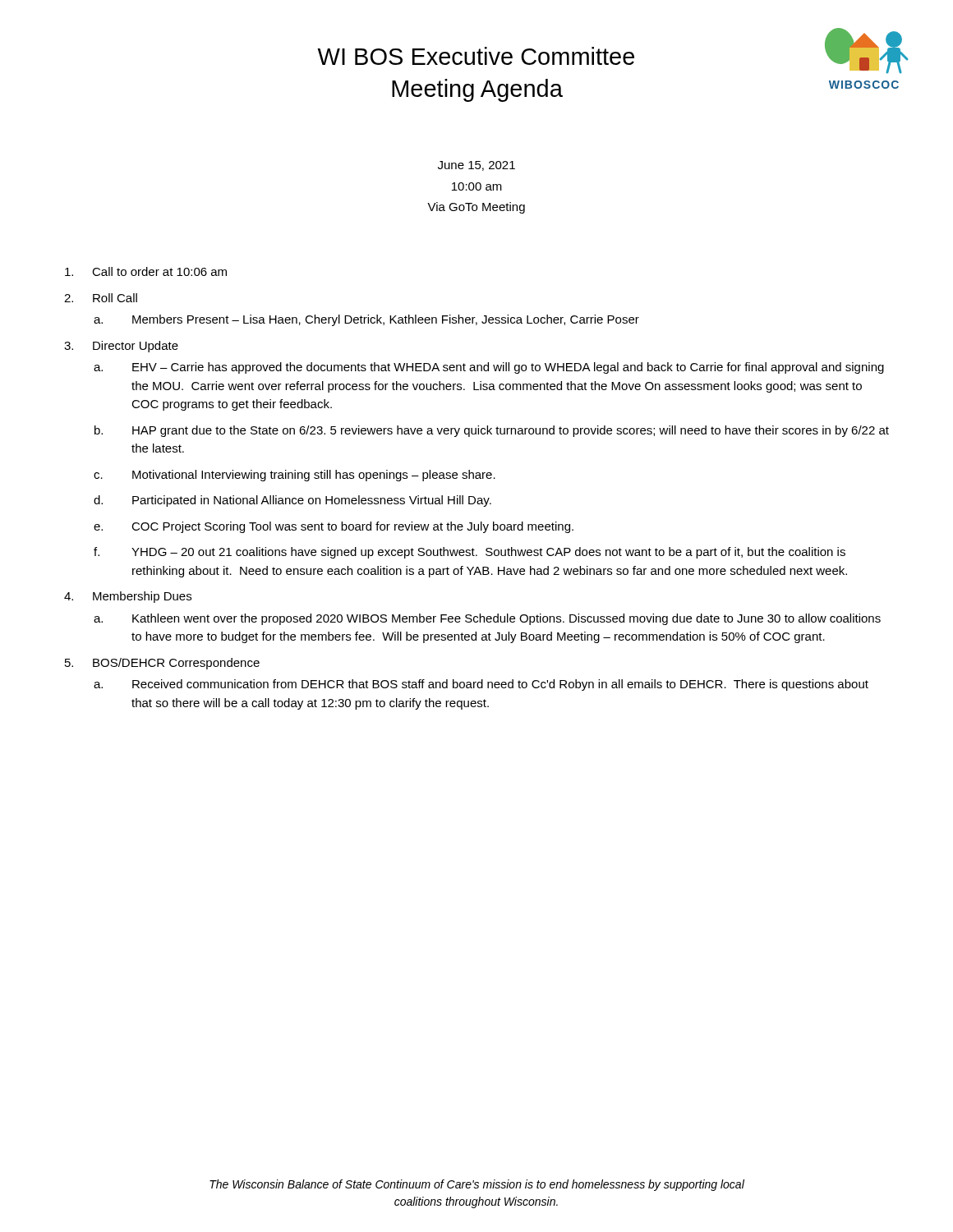Select the text with the text "June 15, 2021 10:00 am Via GoTo Meeting"
953x1232 pixels.
coord(476,186)
